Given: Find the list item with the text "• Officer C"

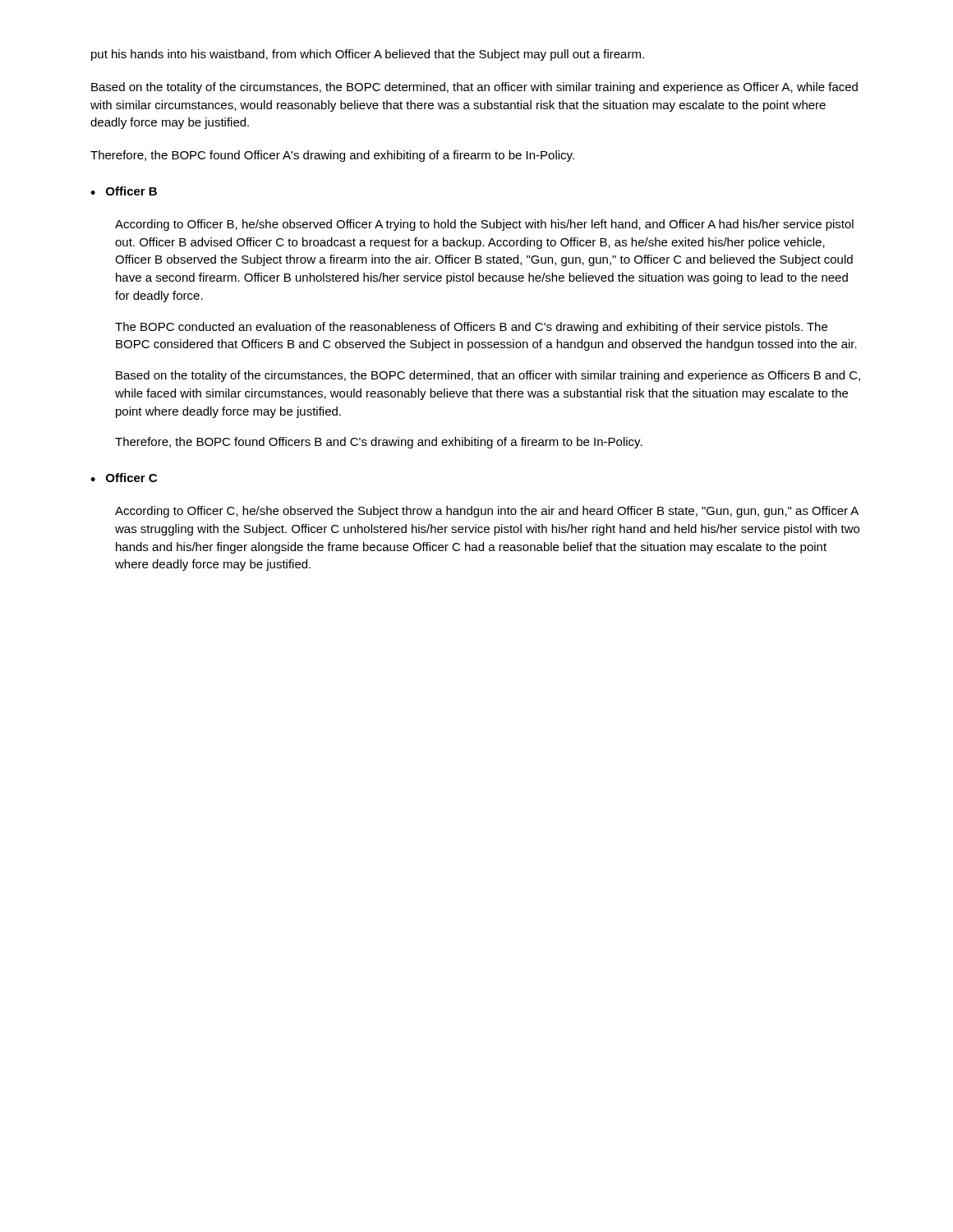Looking at the screenshot, I should (x=124, y=480).
